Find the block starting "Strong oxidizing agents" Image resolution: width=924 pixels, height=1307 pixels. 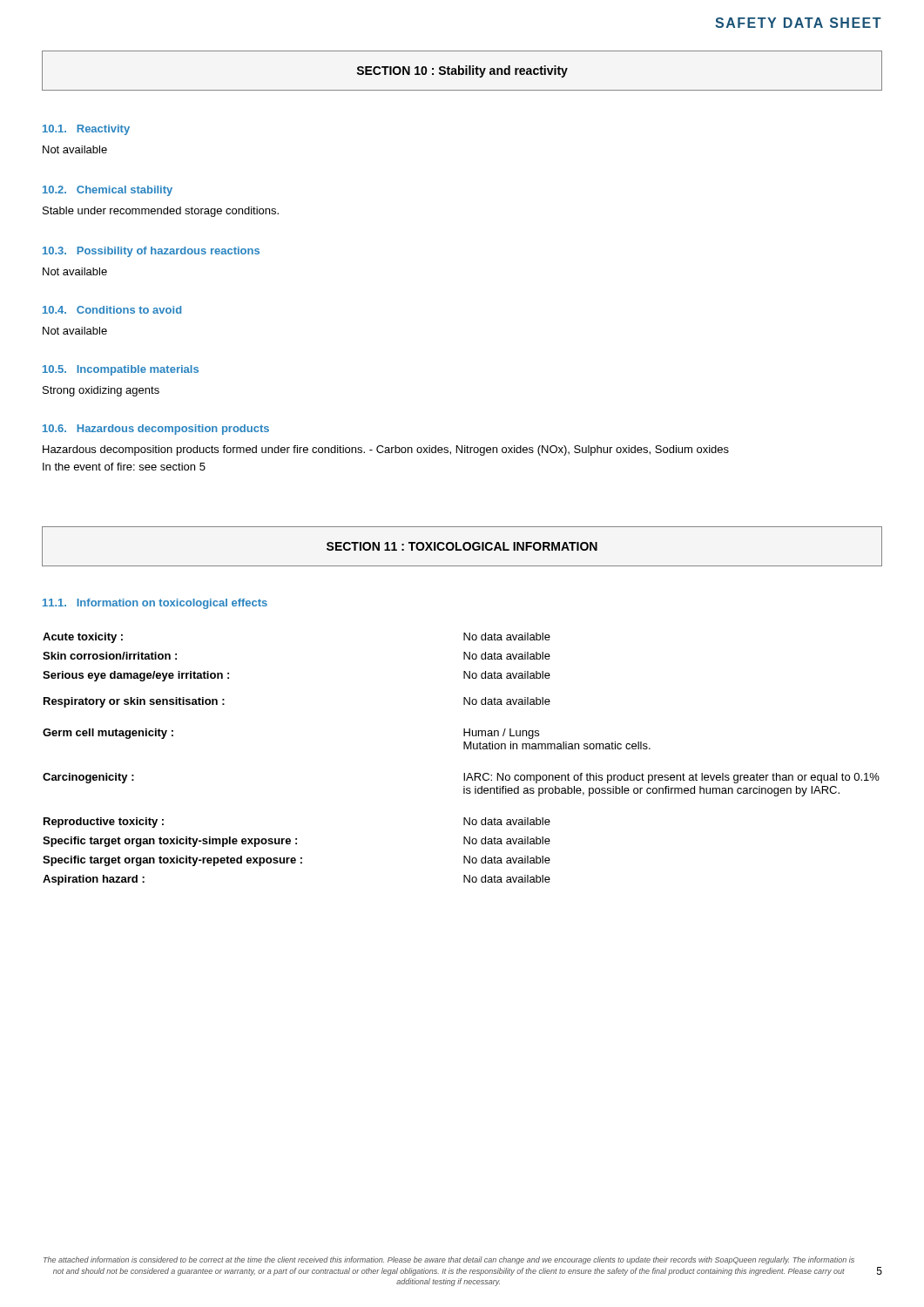pyautogui.click(x=101, y=390)
